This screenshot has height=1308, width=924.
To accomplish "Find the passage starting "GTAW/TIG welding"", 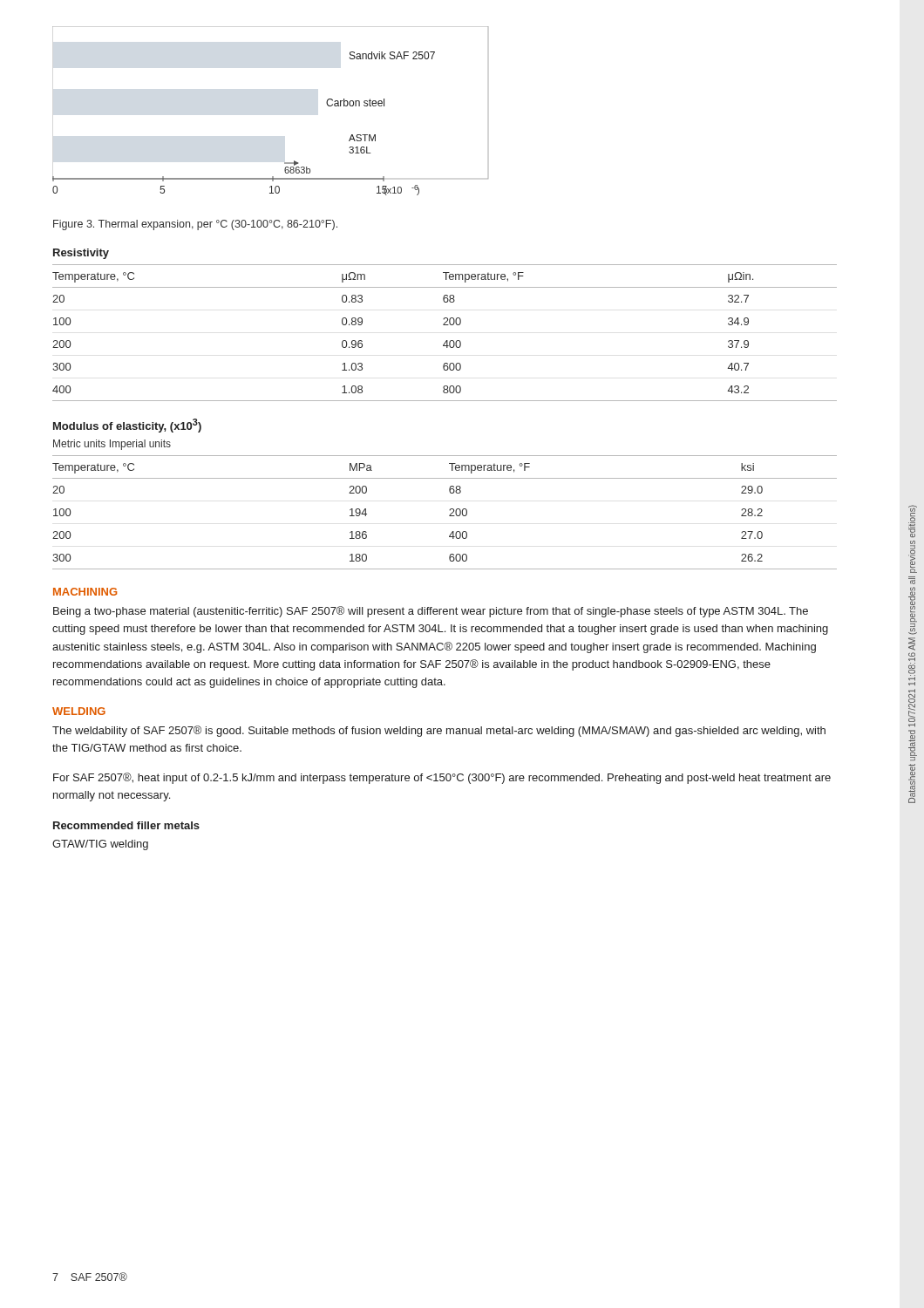I will (100, 843).
